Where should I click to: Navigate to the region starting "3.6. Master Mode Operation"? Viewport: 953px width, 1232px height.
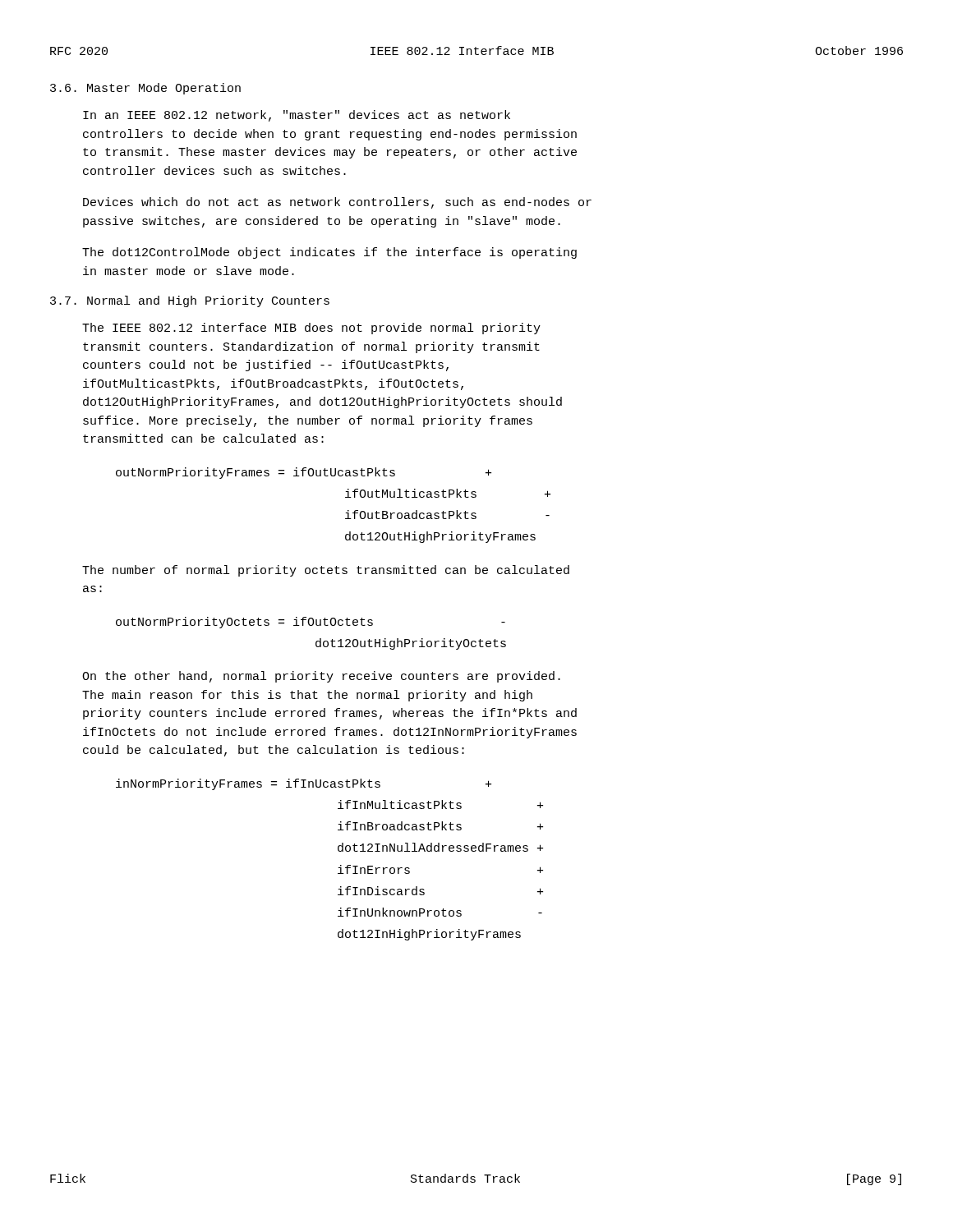[x=145, y=89]
